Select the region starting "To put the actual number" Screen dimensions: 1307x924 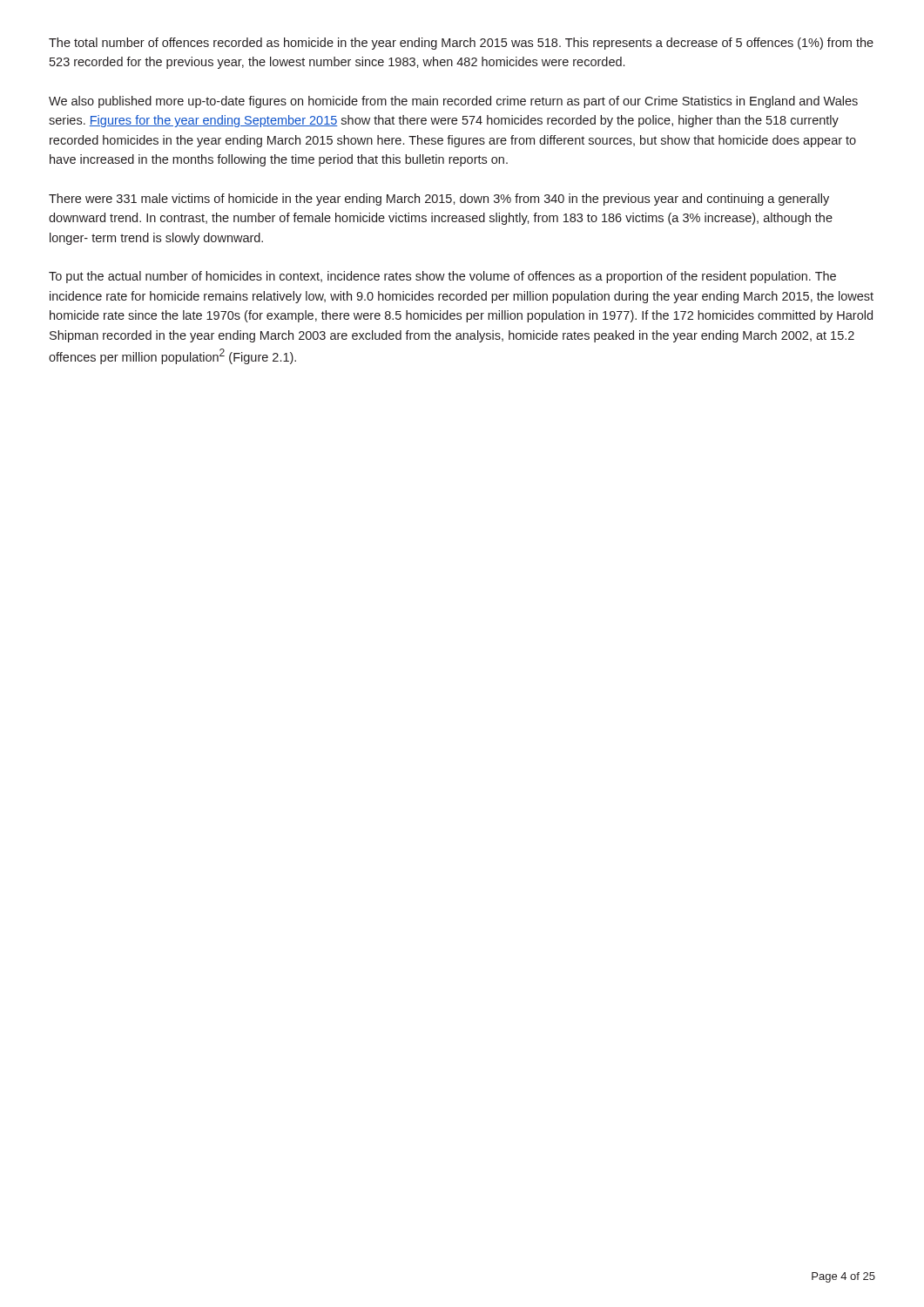[461, 317]
